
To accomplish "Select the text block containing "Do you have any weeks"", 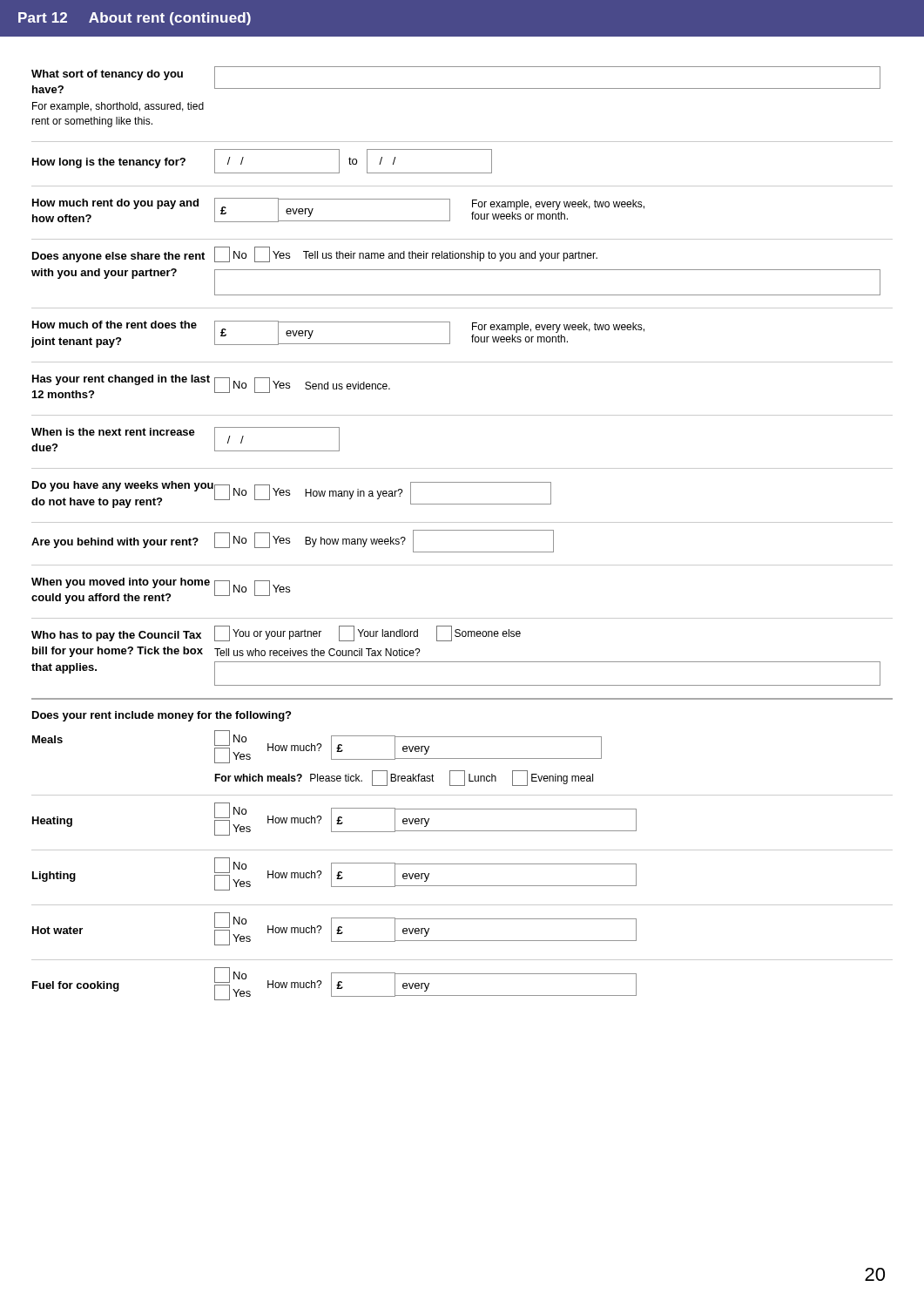I will point(462,493).
